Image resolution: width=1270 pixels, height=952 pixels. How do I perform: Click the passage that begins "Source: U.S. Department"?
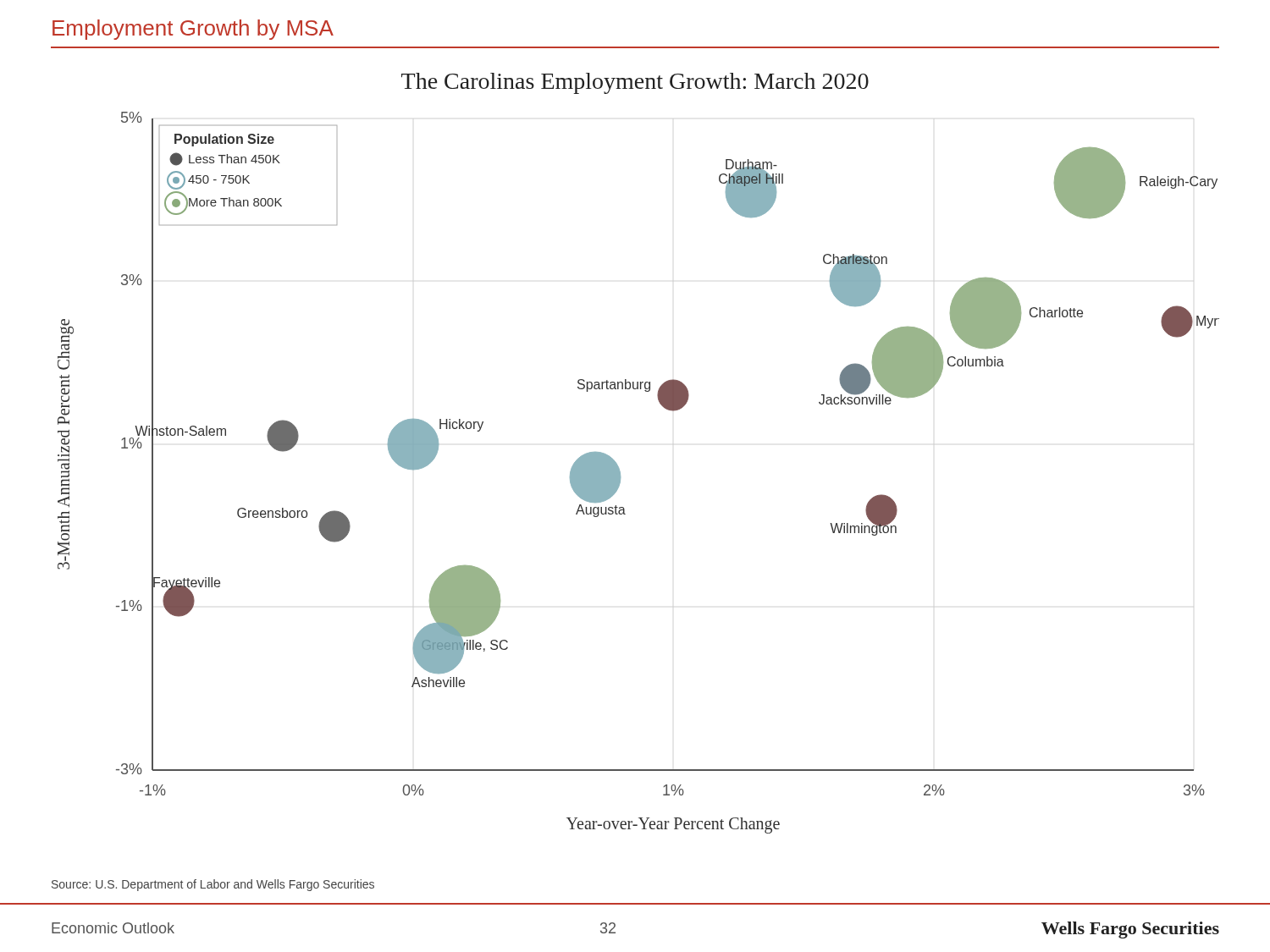tap(213, 884)
